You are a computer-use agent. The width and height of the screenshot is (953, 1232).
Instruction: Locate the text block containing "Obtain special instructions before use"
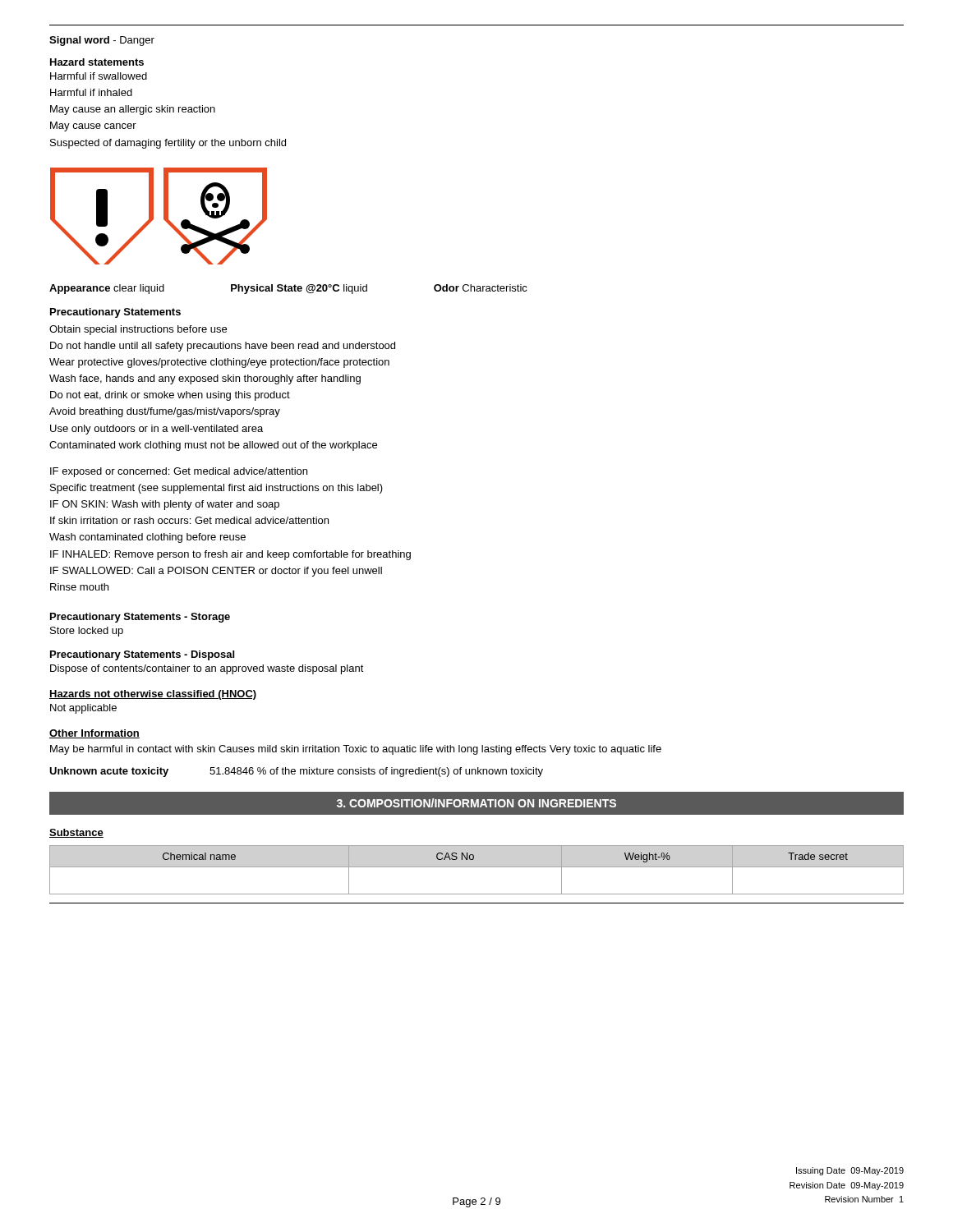[223, 387]
